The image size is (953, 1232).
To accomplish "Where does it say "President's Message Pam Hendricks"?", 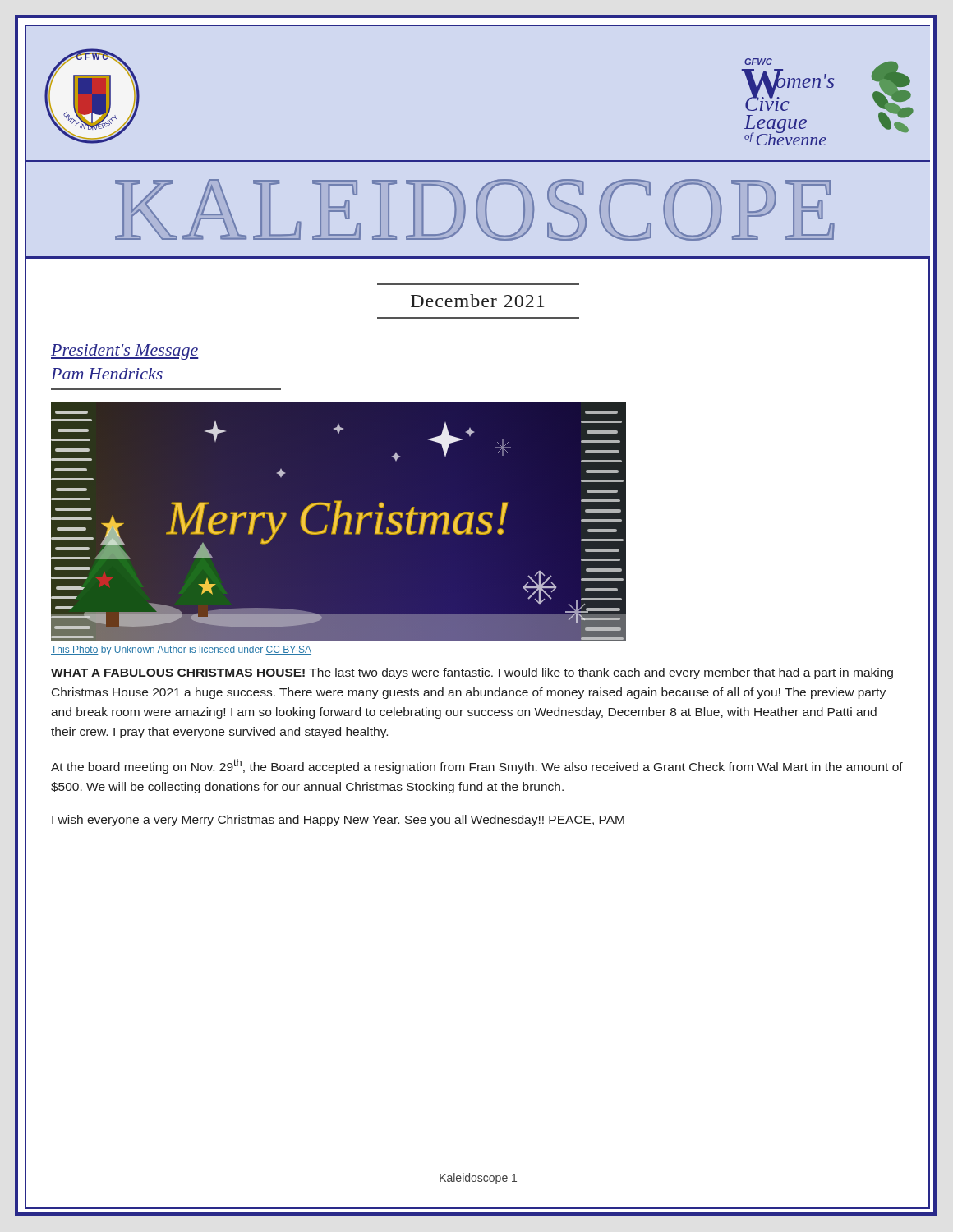I will [x=166, y=362].
